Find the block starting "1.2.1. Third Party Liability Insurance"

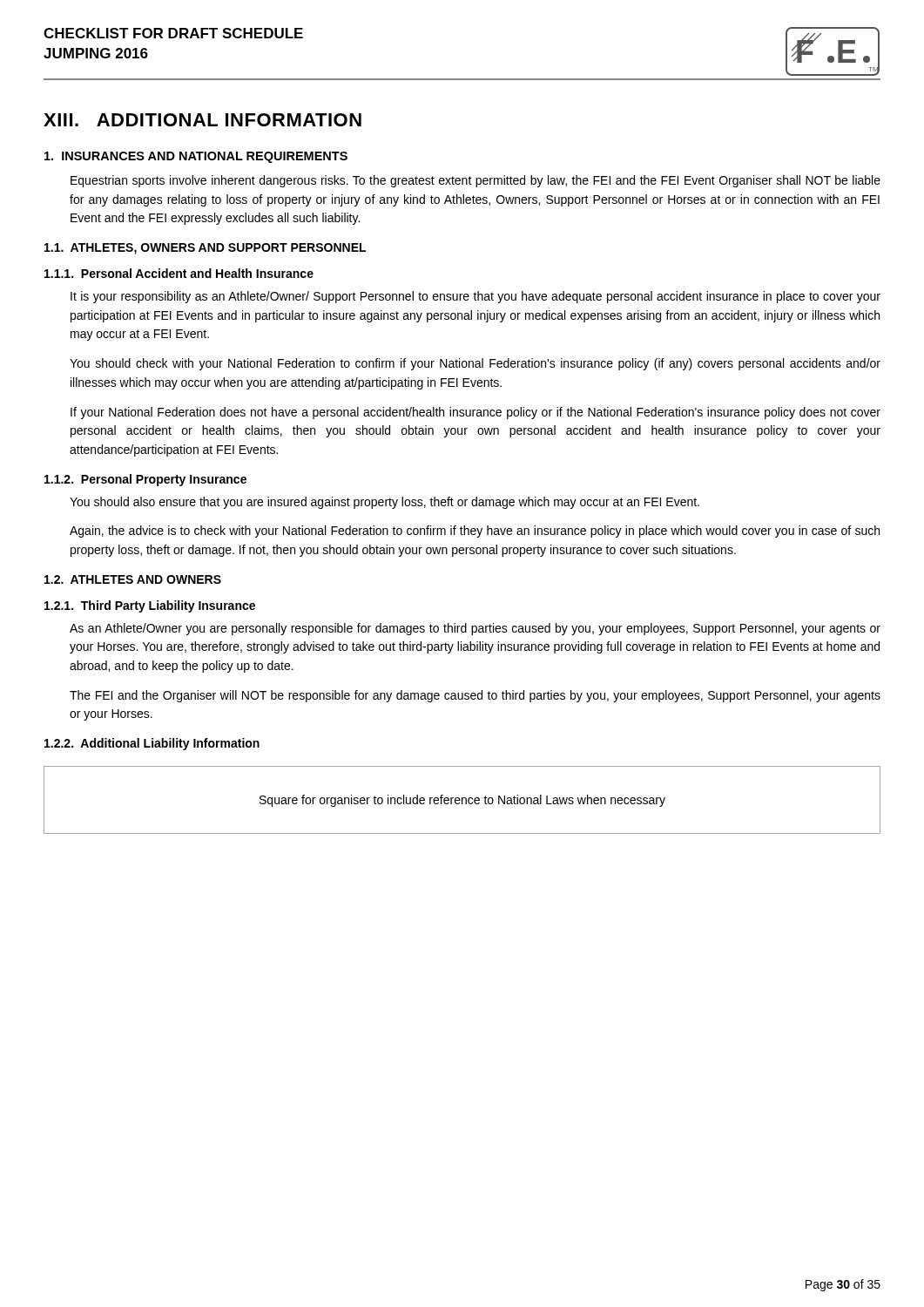click(150, 605)
